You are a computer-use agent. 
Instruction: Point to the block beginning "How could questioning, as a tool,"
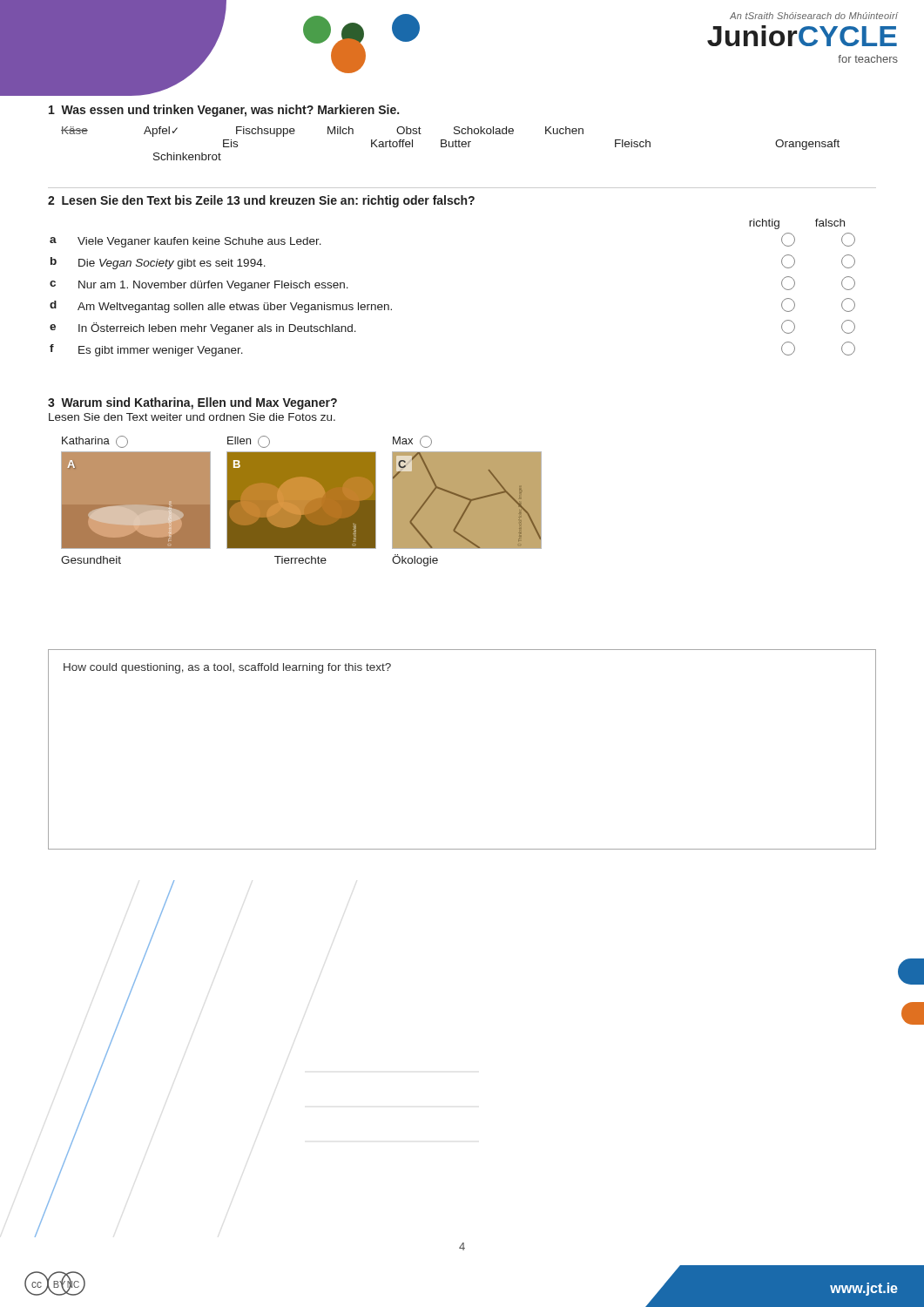(x=227, y=667)
